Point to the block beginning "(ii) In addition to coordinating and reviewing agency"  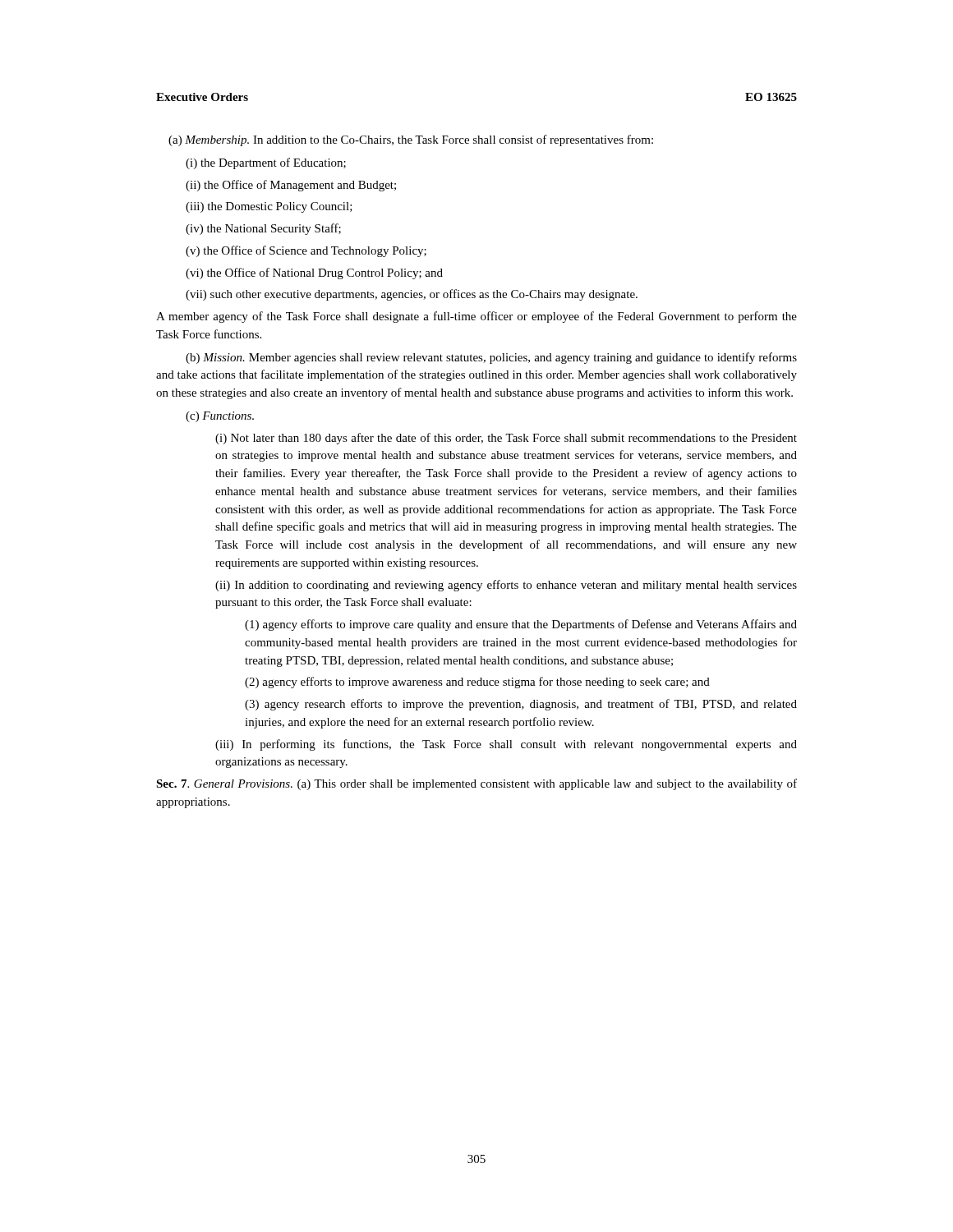(506, 594)
